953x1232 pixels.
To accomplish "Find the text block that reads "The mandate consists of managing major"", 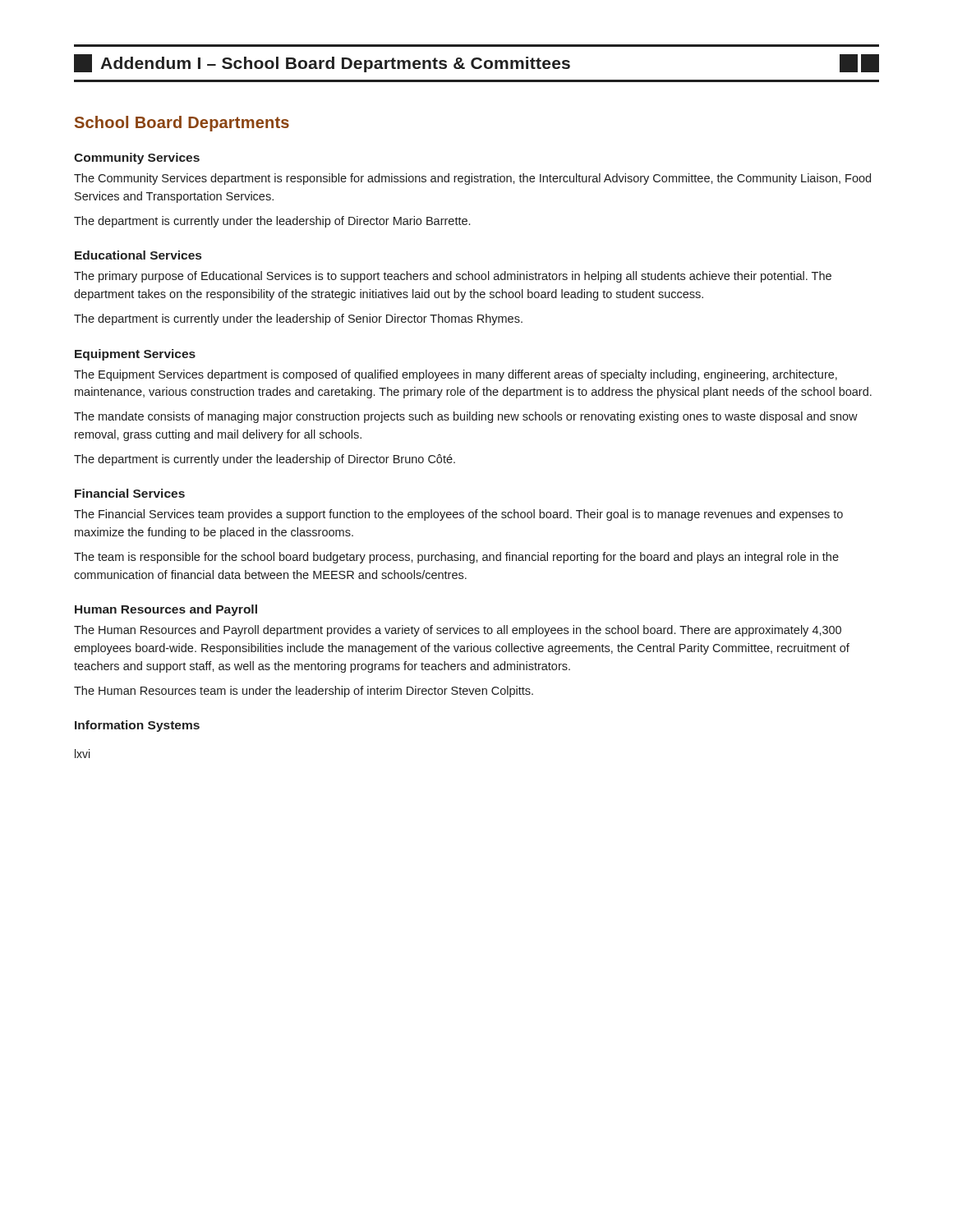I will 476,426.
